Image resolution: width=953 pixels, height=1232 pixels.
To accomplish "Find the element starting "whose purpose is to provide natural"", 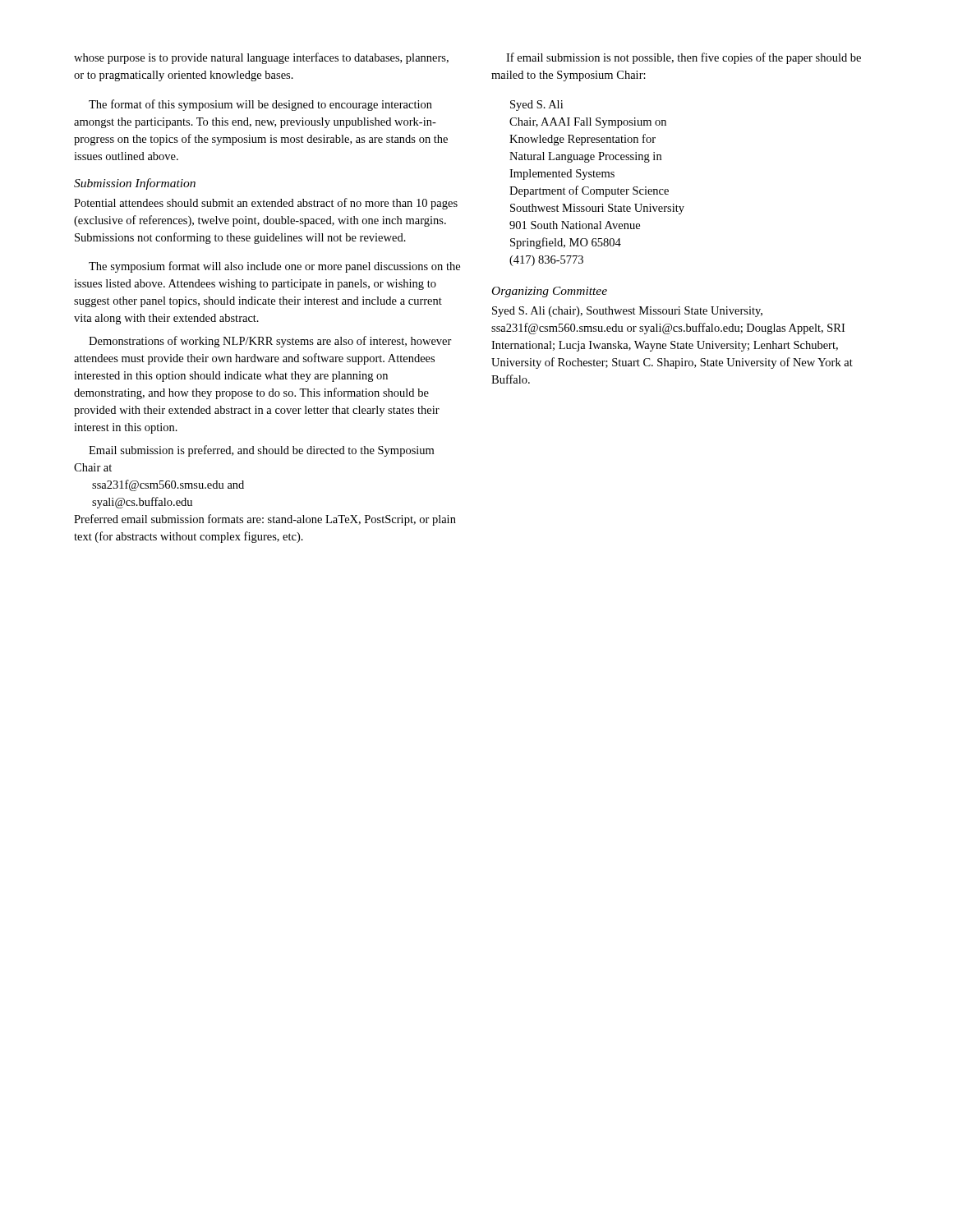I will coord(268,107).
